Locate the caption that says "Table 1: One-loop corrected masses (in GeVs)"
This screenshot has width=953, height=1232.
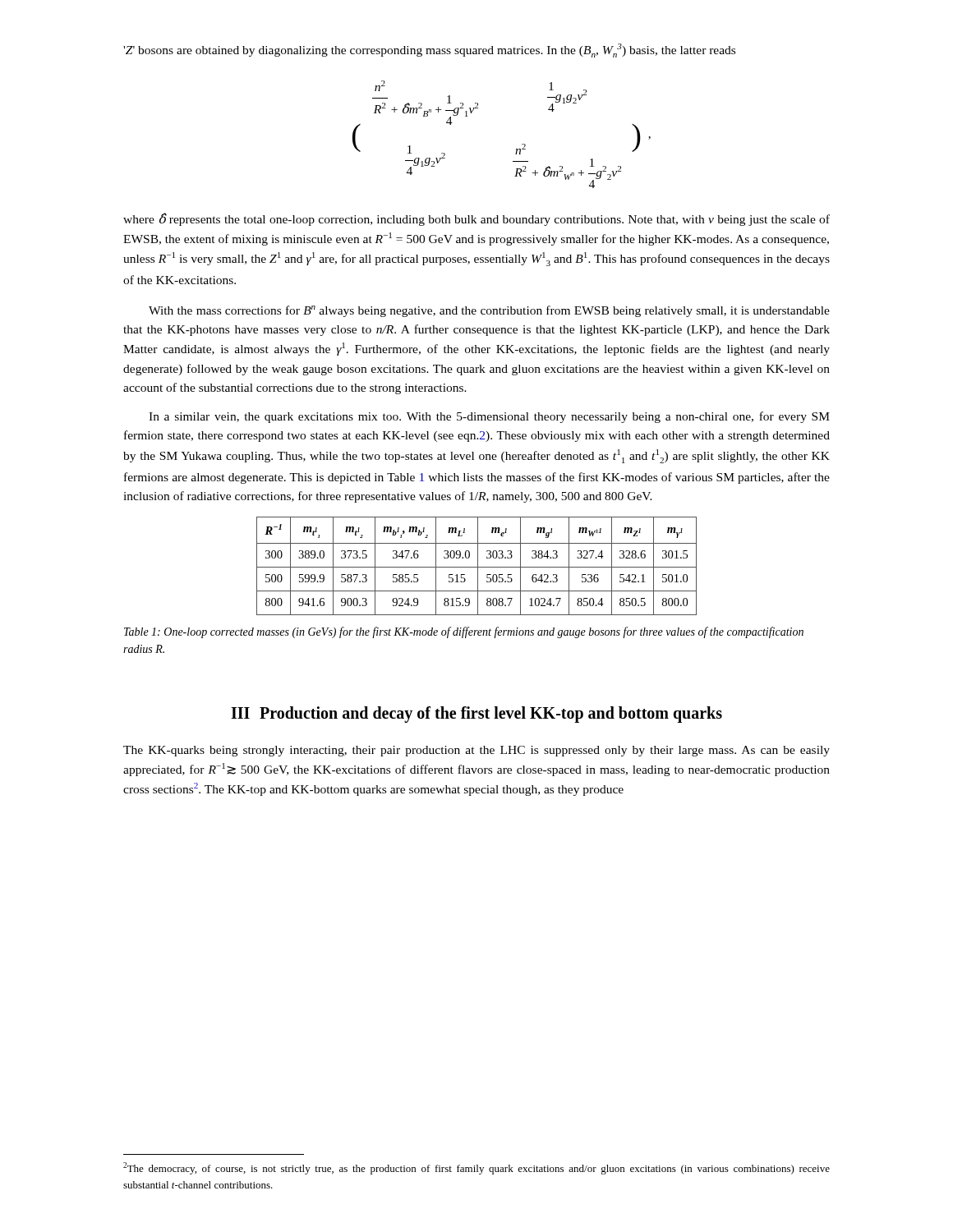pos(464,640)
